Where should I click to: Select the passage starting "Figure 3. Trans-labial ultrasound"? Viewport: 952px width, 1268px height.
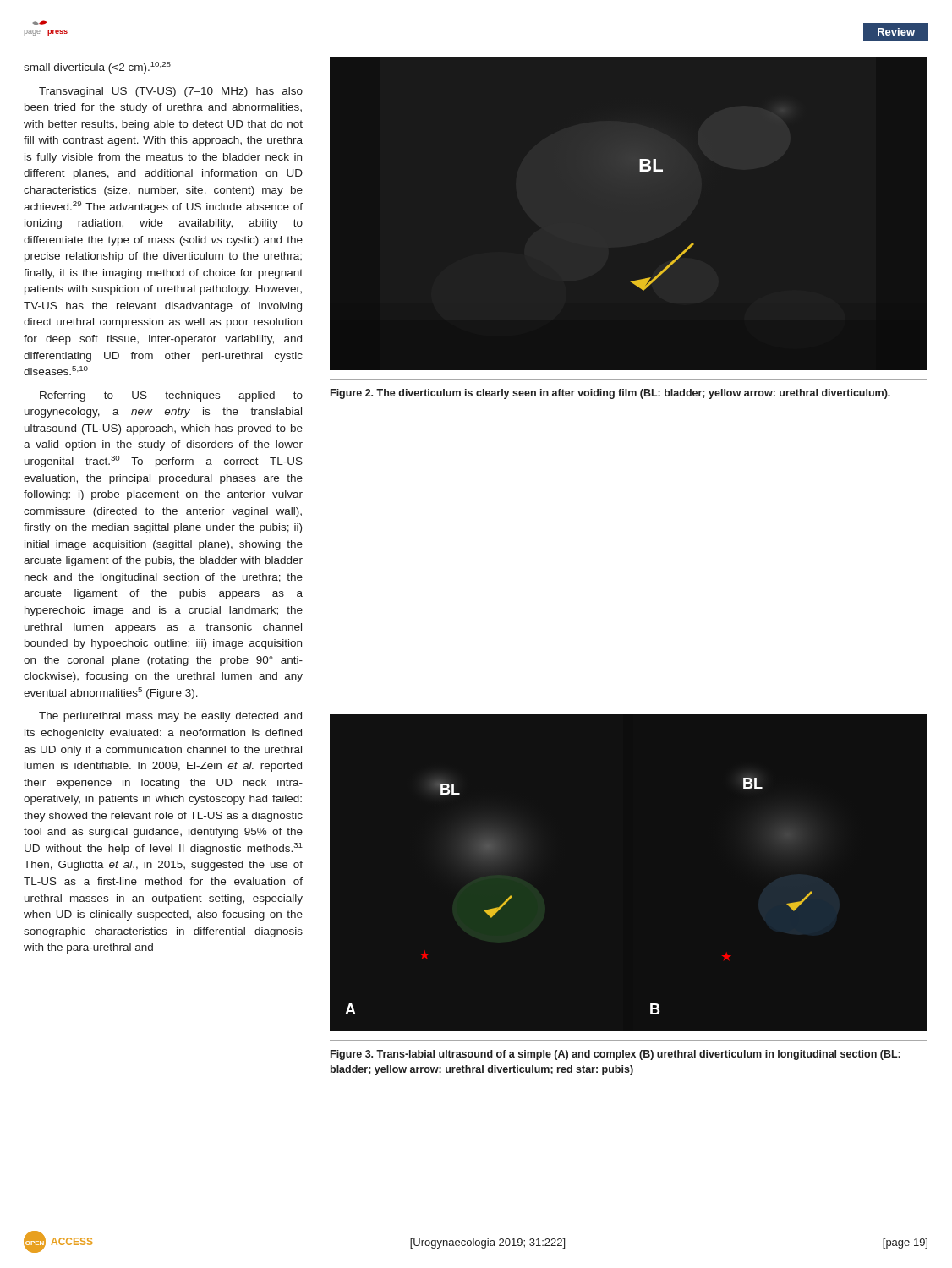click(615, 1062)
